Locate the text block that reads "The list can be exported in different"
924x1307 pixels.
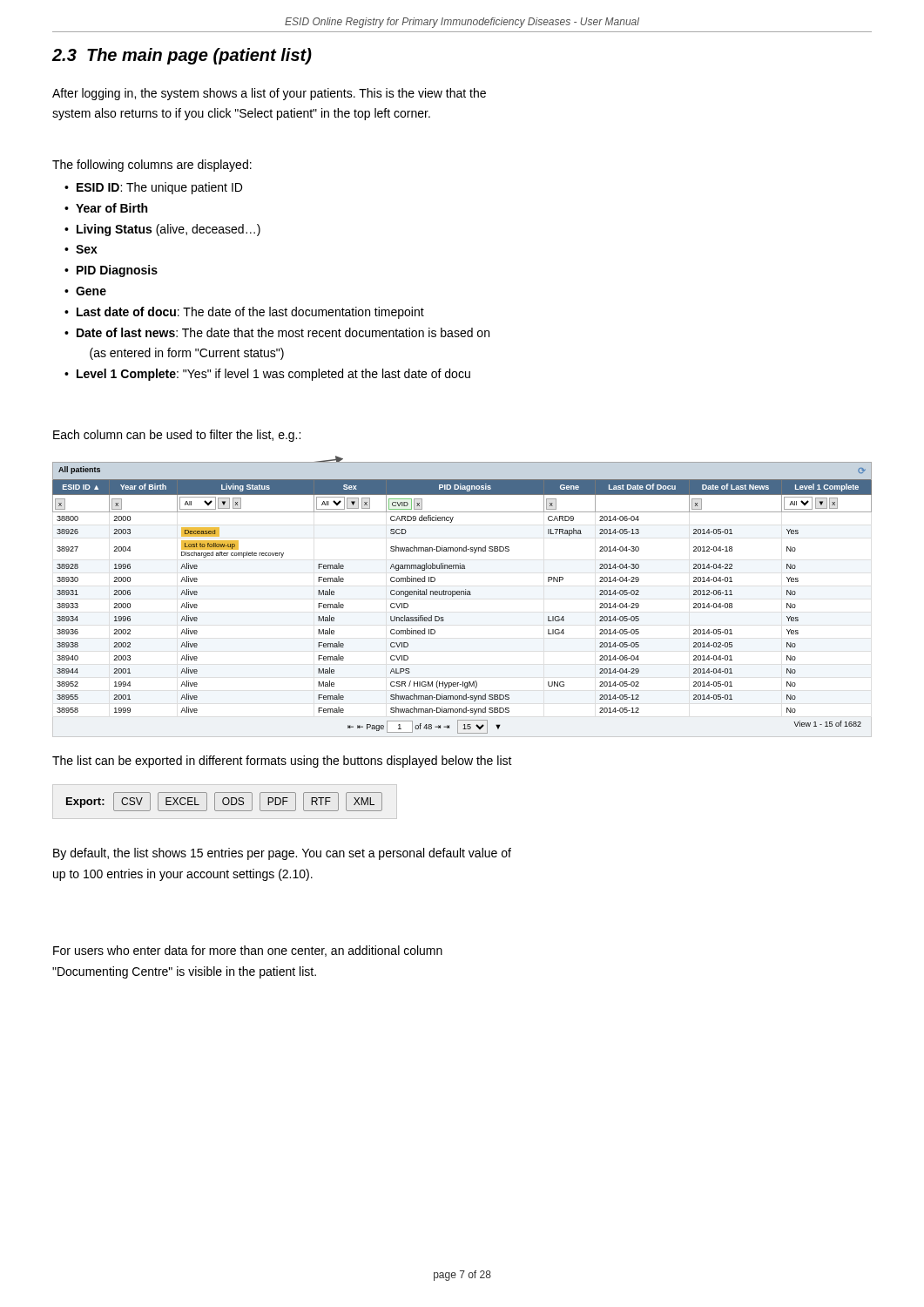point(282,761)
